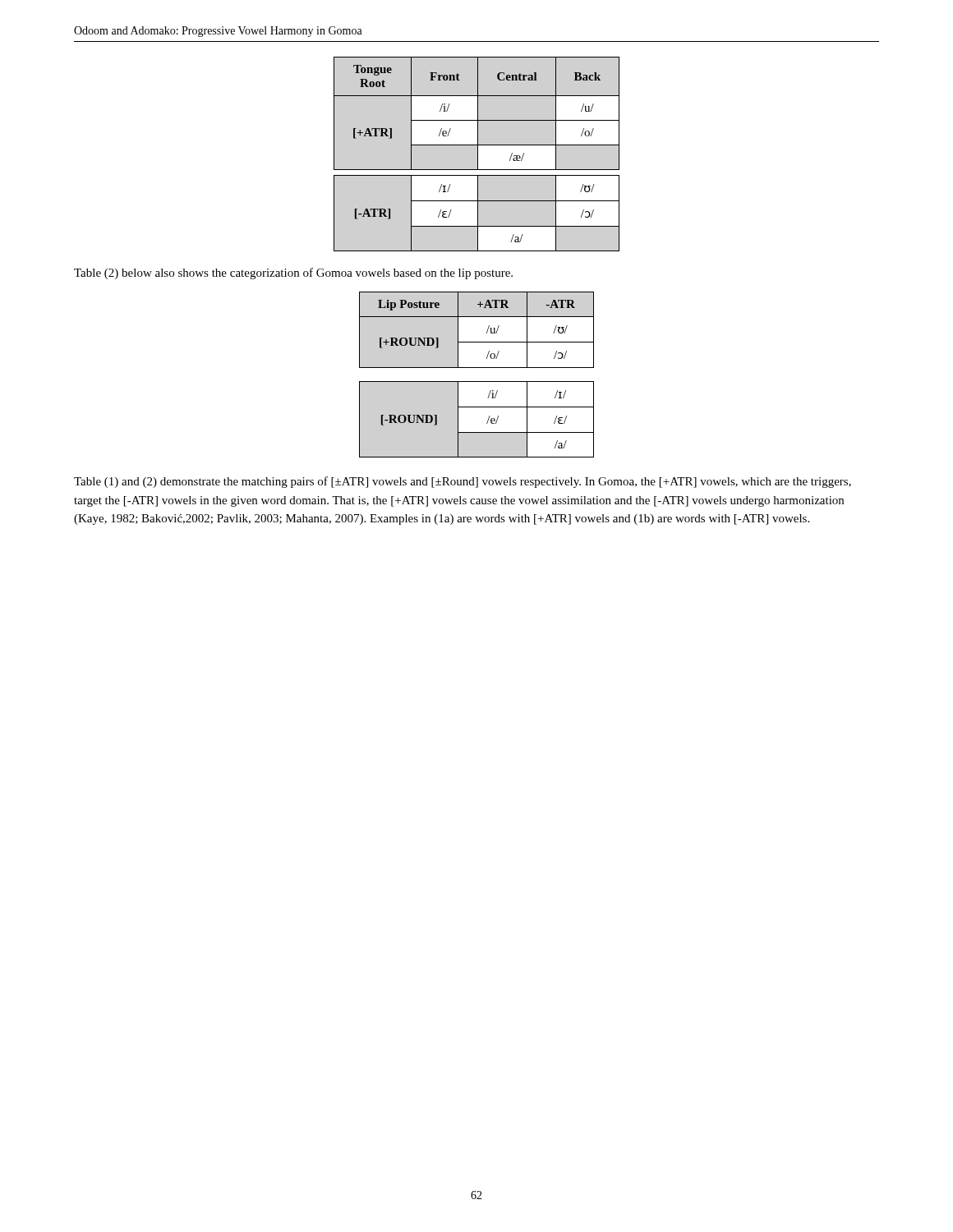Viewport: 953px width, 1232px height.
Task: Locate the table with the text "Tongue Root"
Action: coord(476,154)
